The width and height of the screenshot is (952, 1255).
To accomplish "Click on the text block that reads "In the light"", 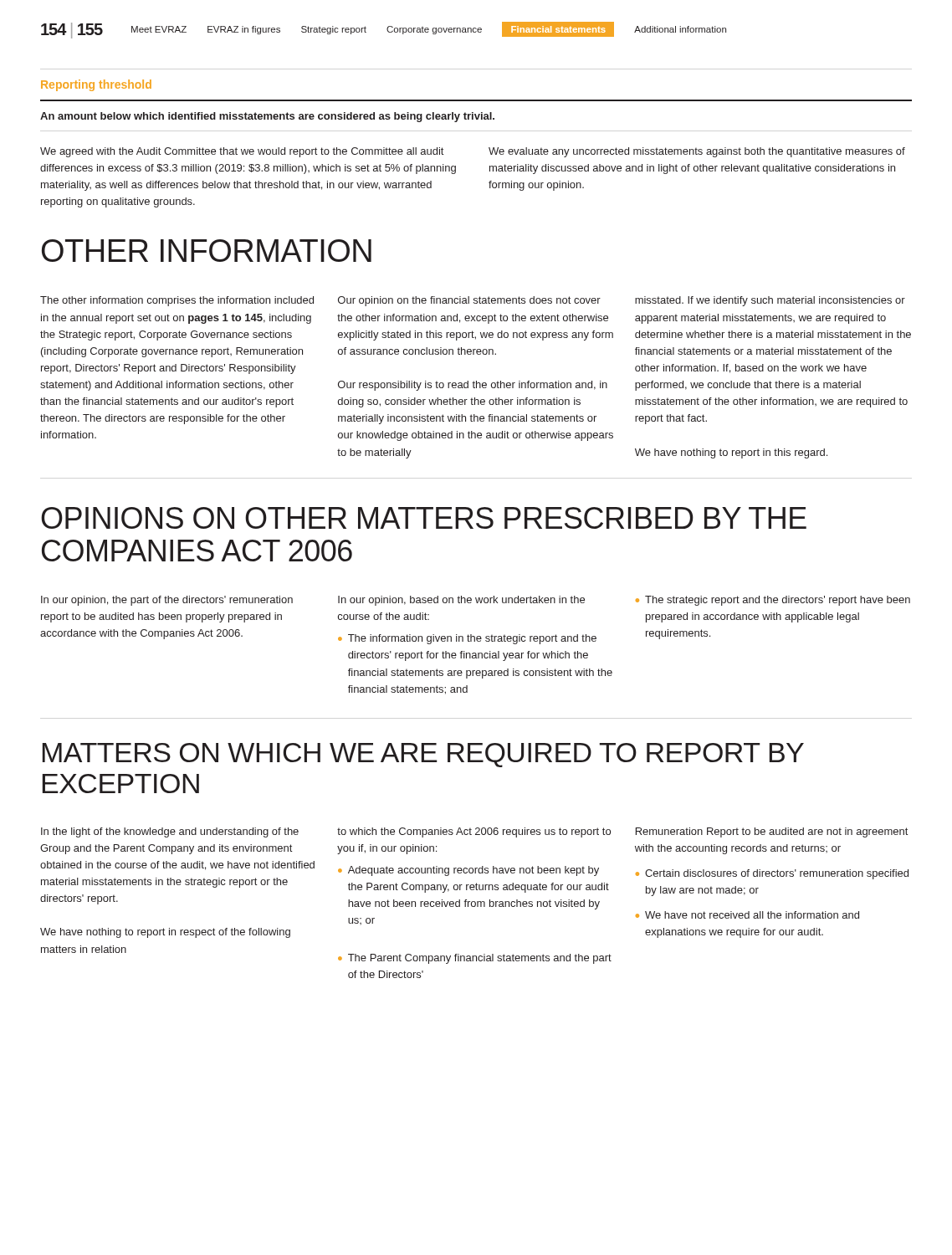I will point(178,890).
